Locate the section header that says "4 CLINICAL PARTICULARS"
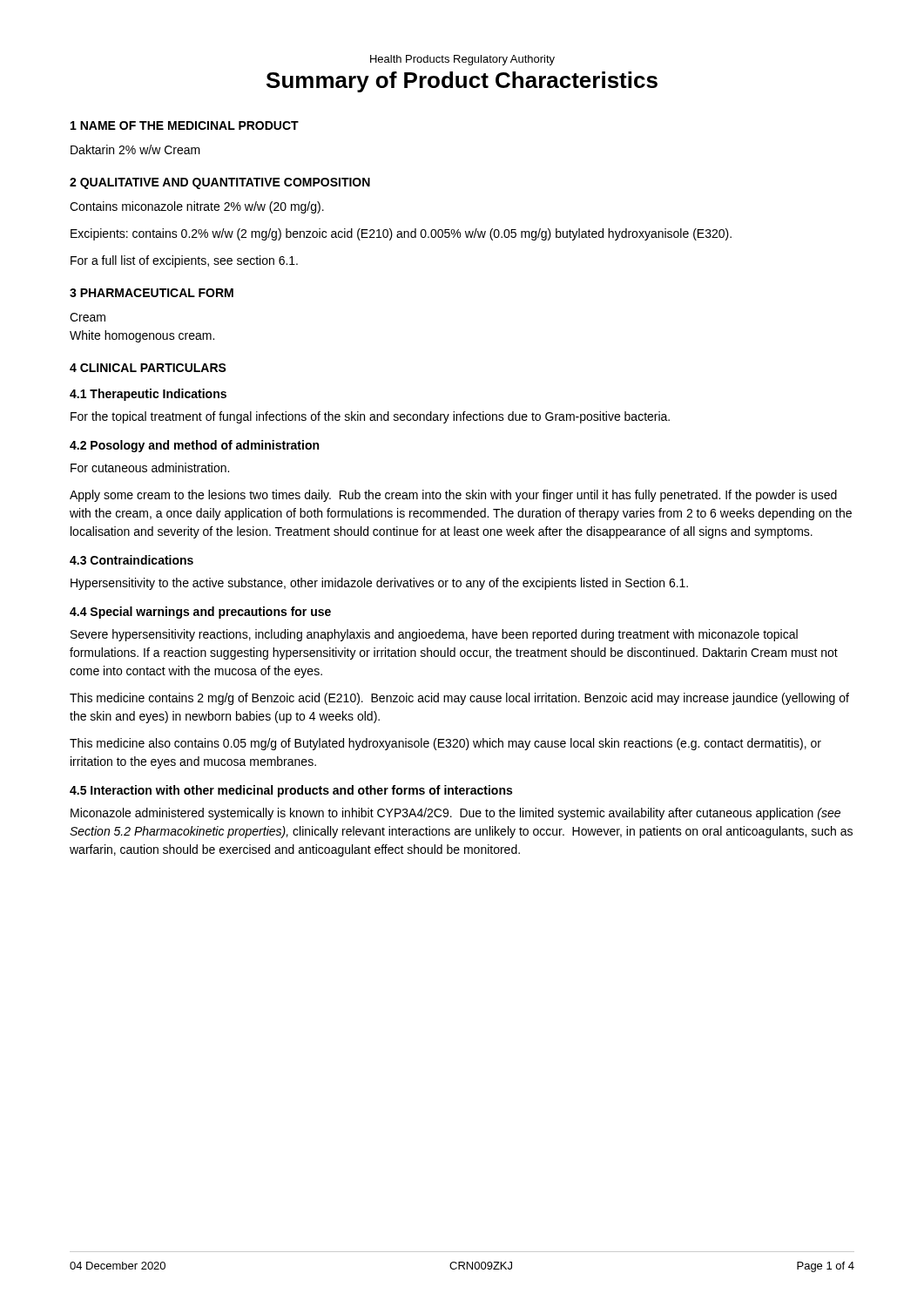This screenshot has height=1307, width=924. coord(148,368)
